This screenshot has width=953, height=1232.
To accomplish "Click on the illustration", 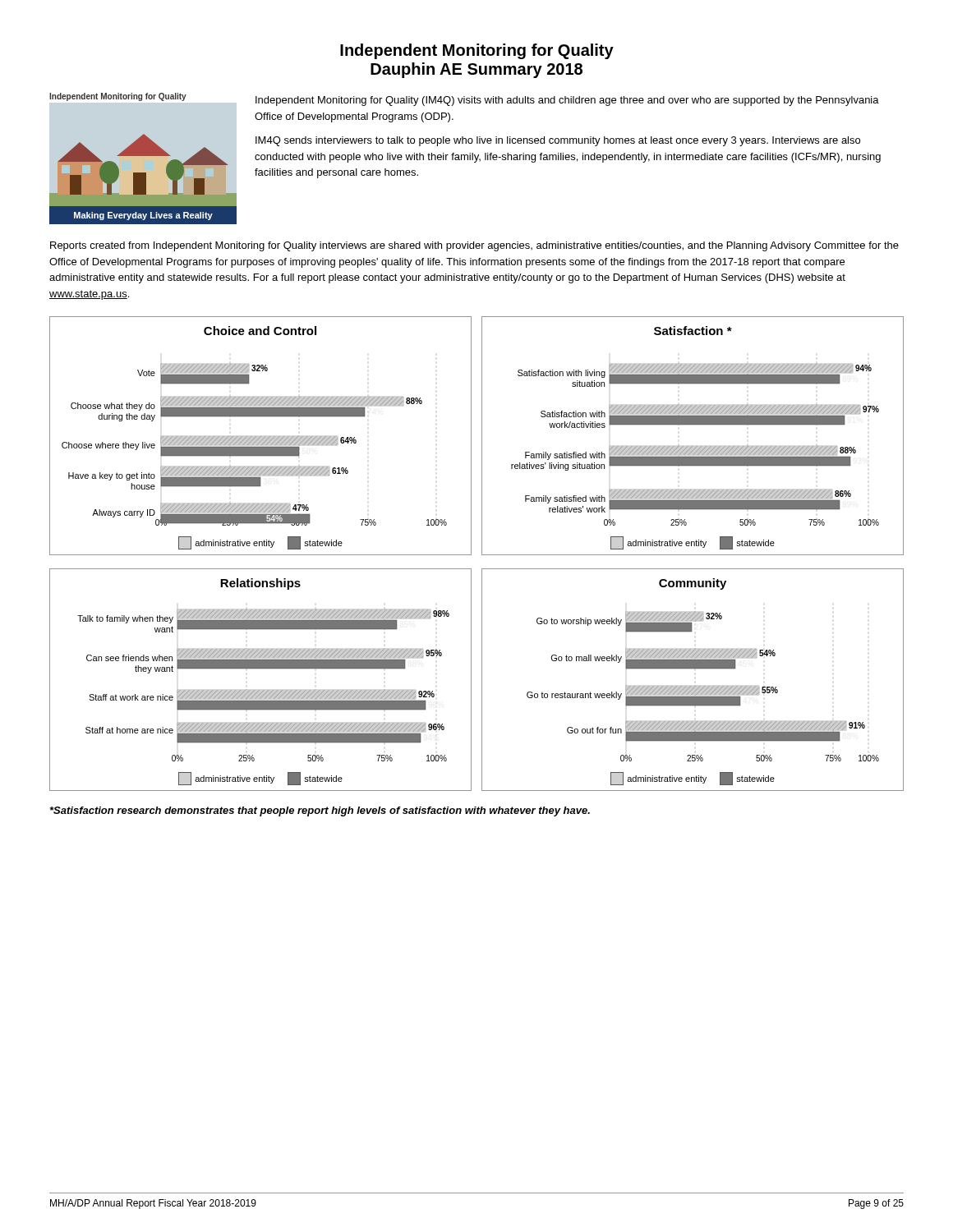I will click(144, 158).
